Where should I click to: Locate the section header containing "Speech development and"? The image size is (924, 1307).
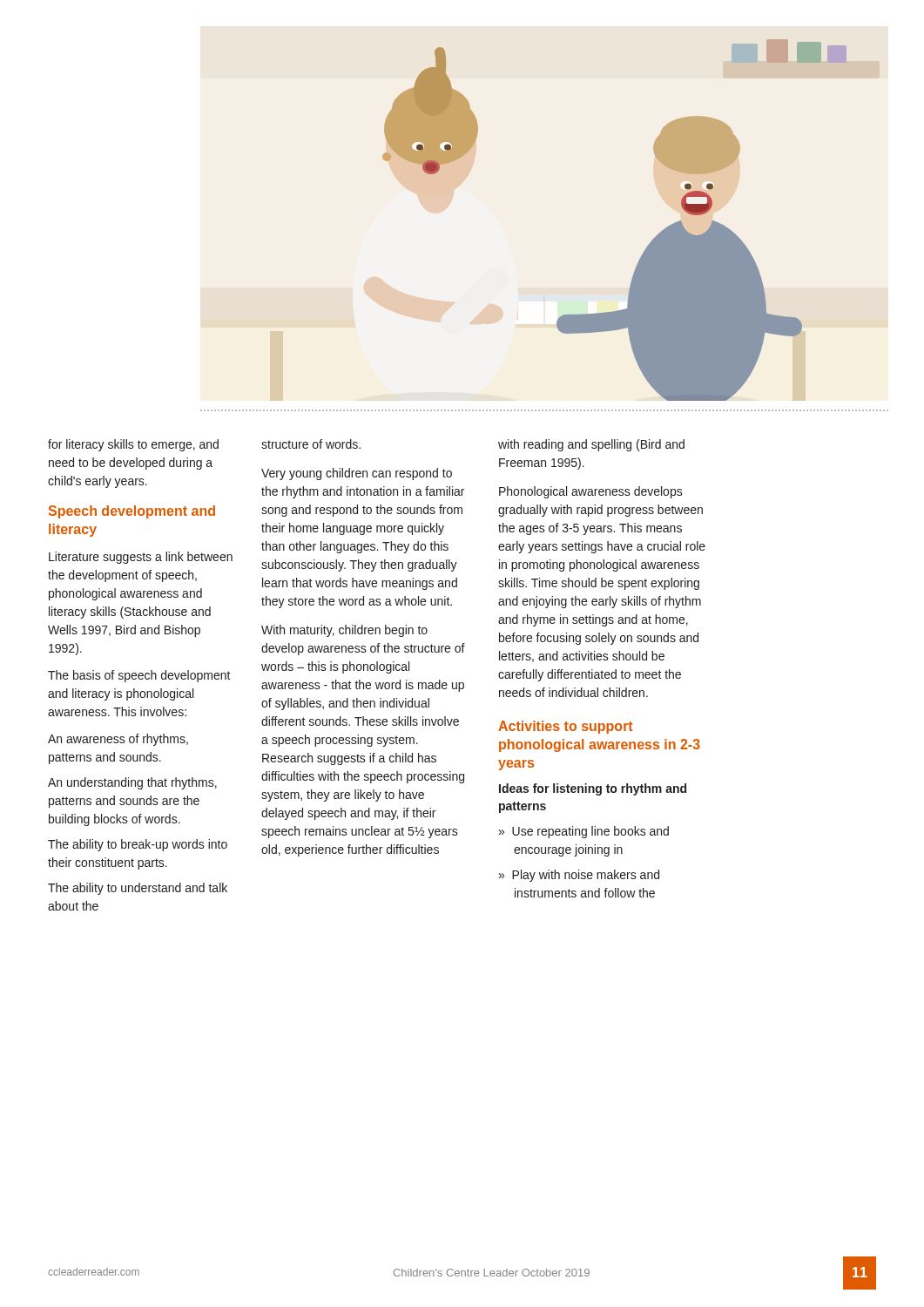(x=132, y=520)
